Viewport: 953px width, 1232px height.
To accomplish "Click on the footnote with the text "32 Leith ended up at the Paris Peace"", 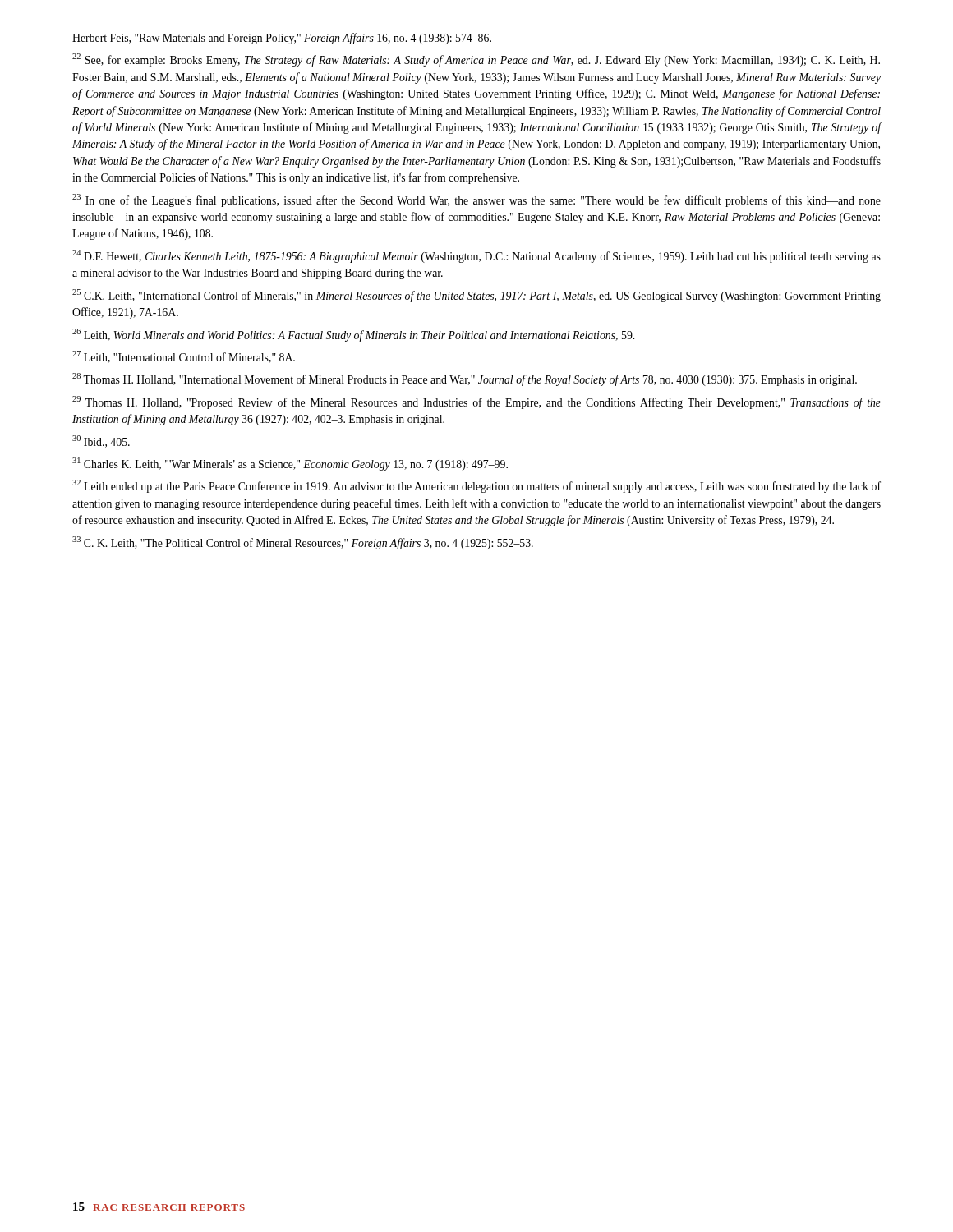I will coord(476,504).
